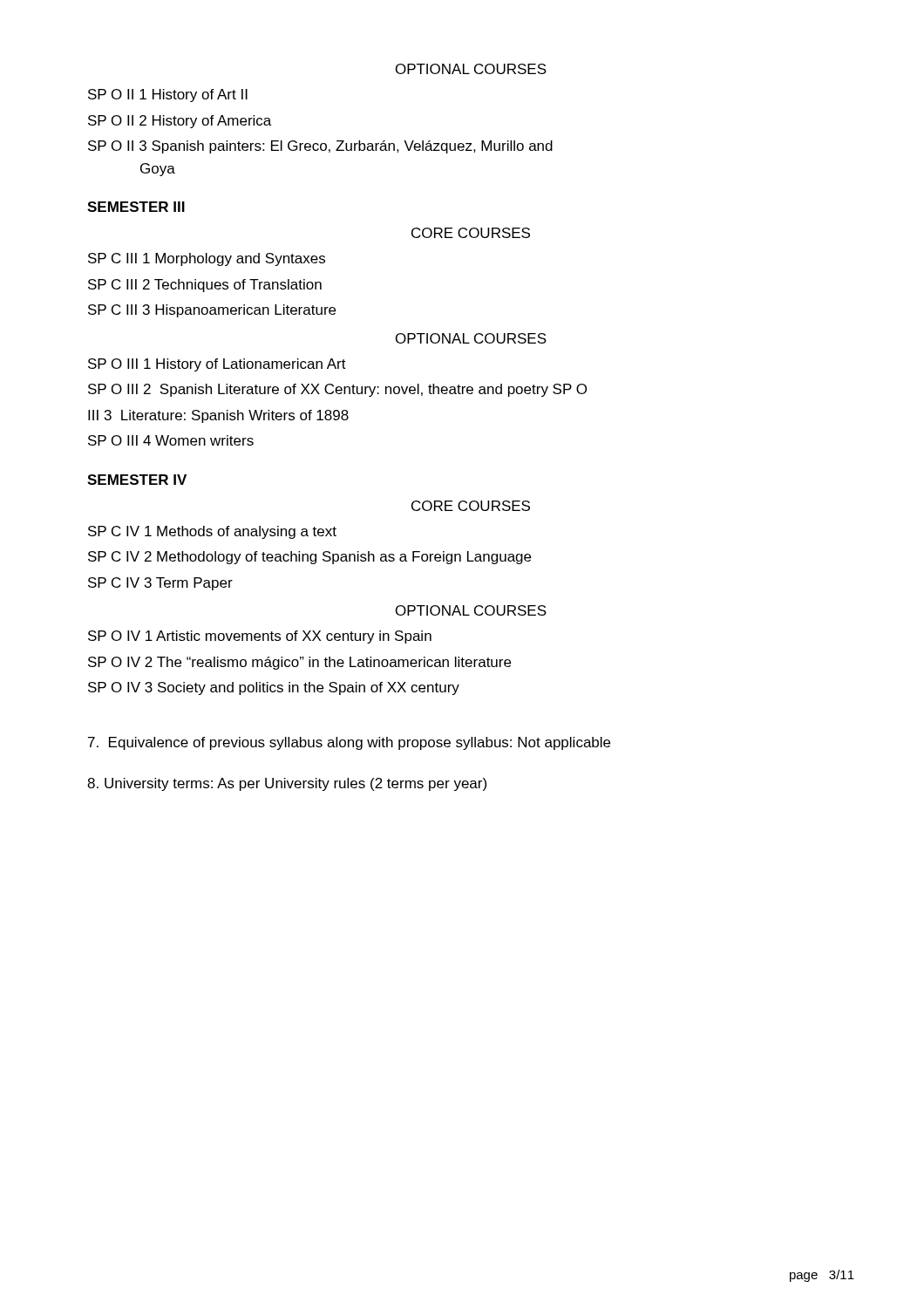The width and height of the screenshot is (924, 1308).
Task: Select the text block that says "University terms: As per University rules"
Action: coord(287,783)
